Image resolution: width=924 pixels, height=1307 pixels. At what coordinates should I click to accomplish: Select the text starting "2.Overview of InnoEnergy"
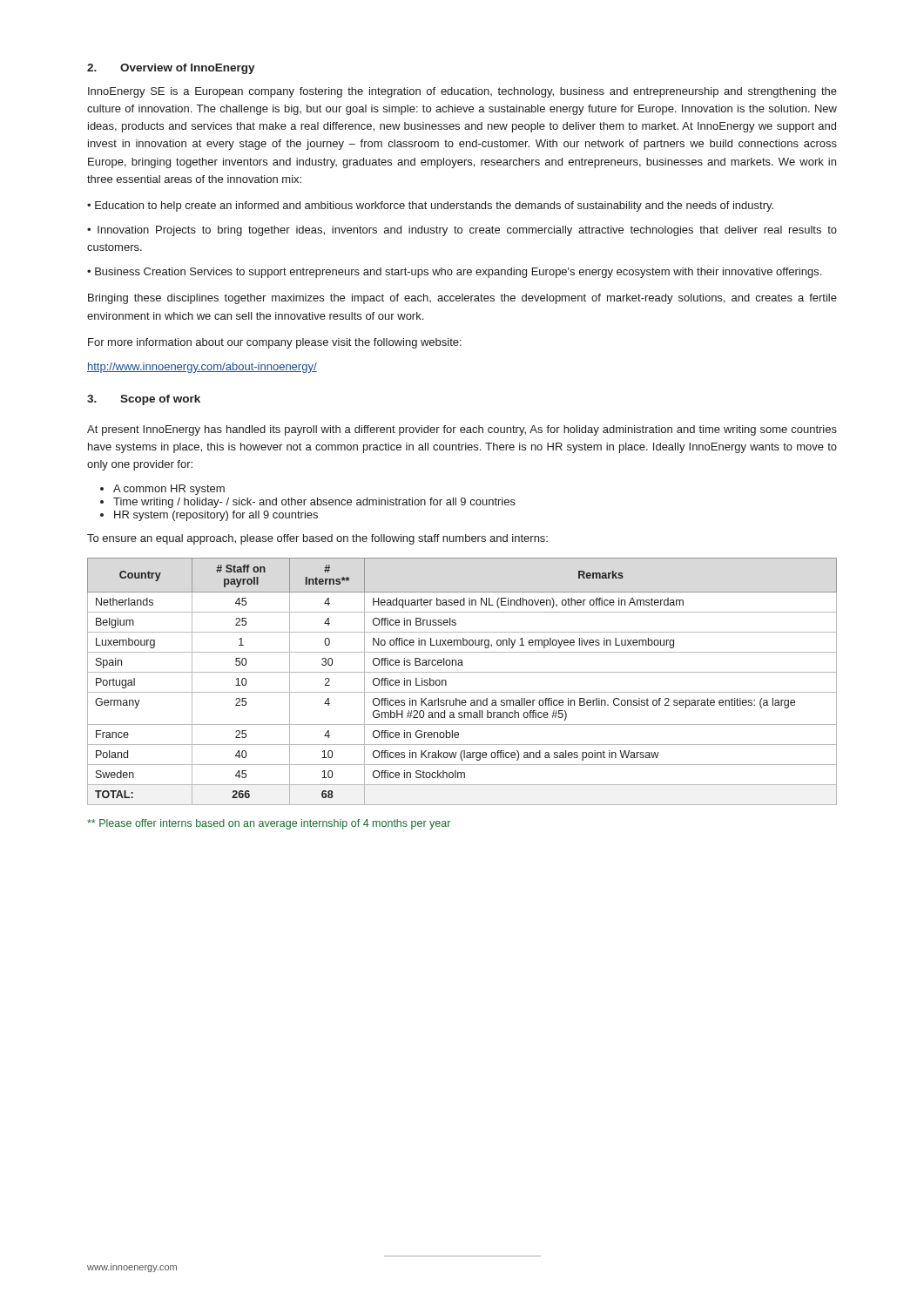(x=171, y=68)
